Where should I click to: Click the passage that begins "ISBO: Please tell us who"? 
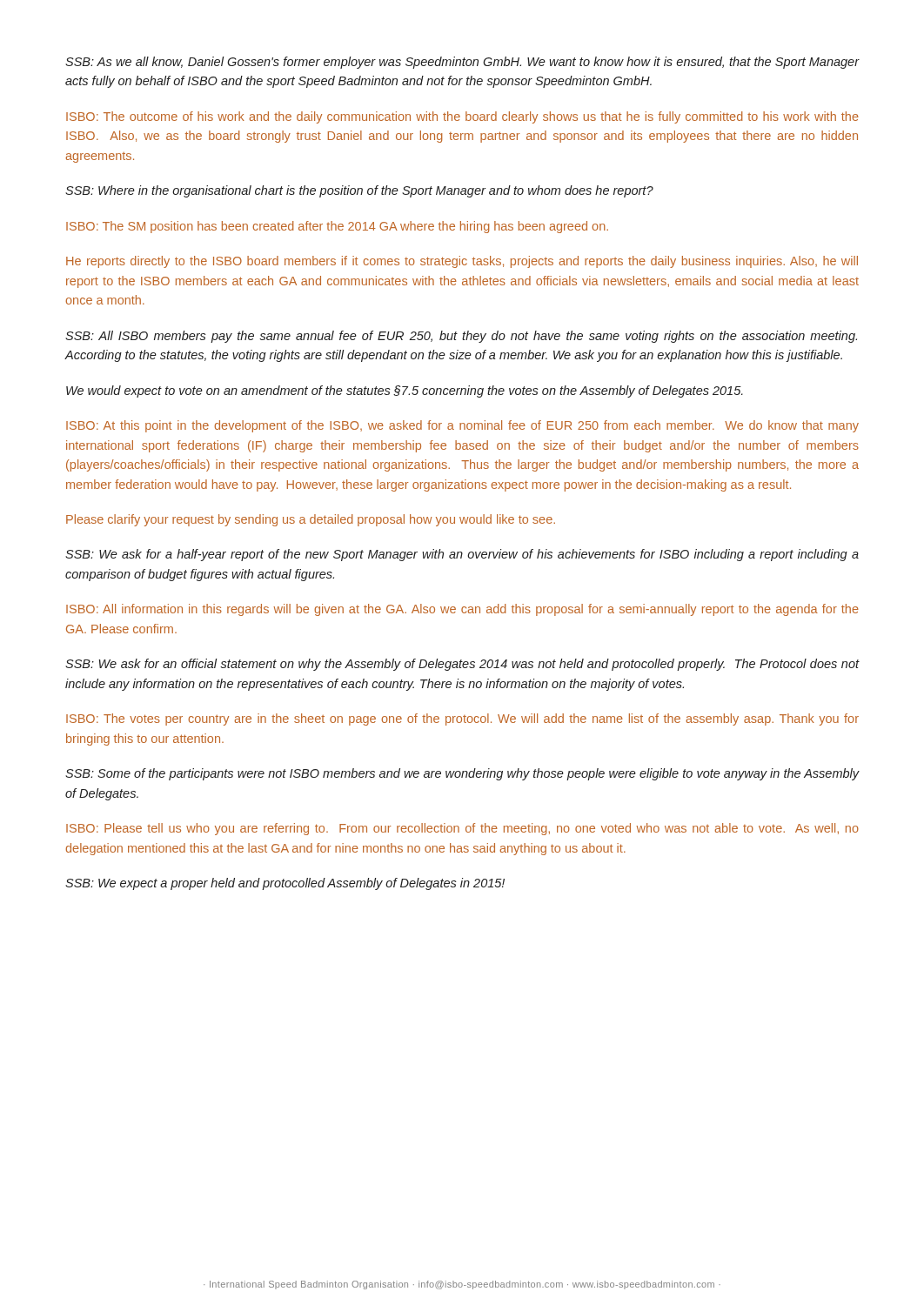(x=462, y=838)
